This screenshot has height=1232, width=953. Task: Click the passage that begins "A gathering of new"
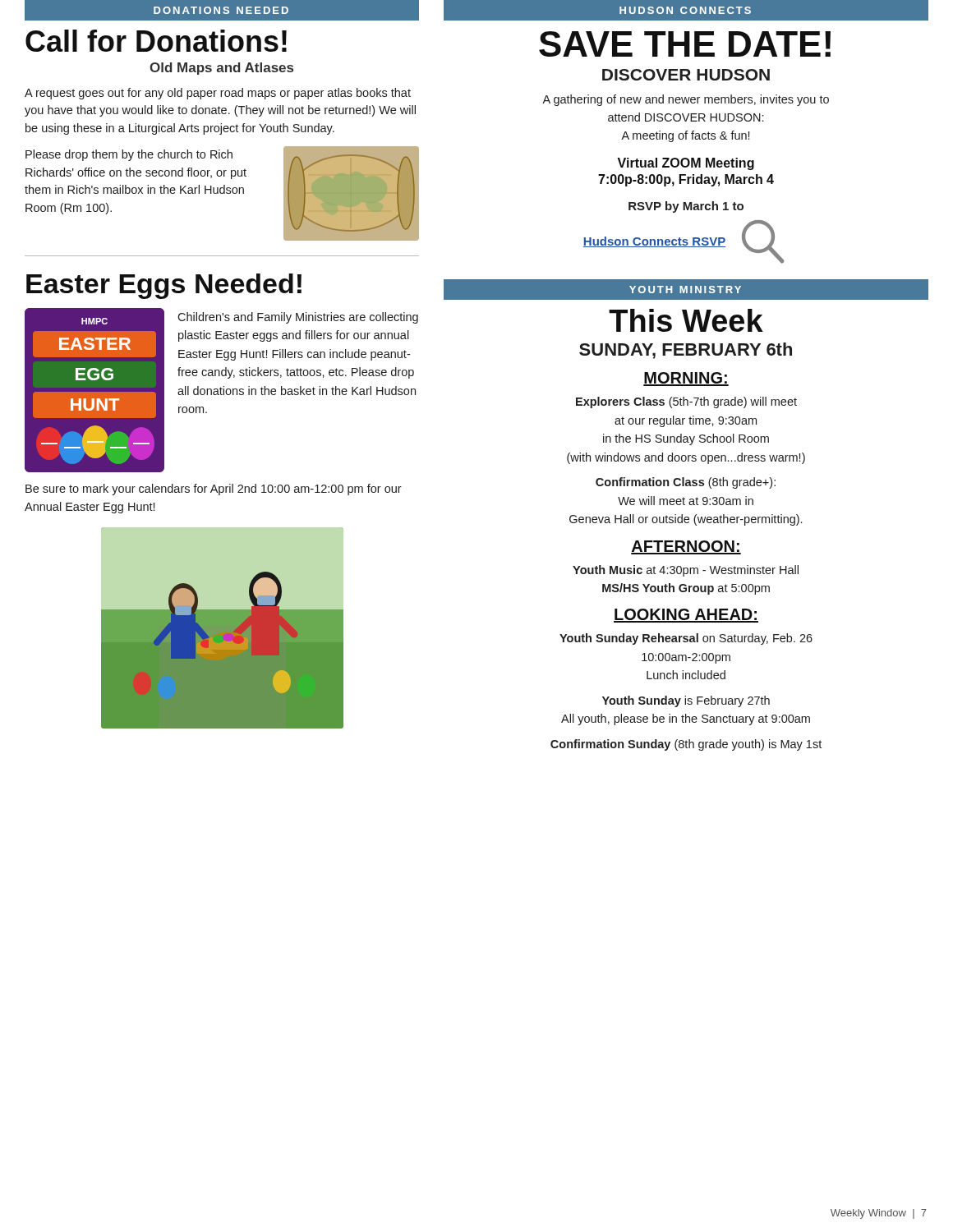point(686,117)
